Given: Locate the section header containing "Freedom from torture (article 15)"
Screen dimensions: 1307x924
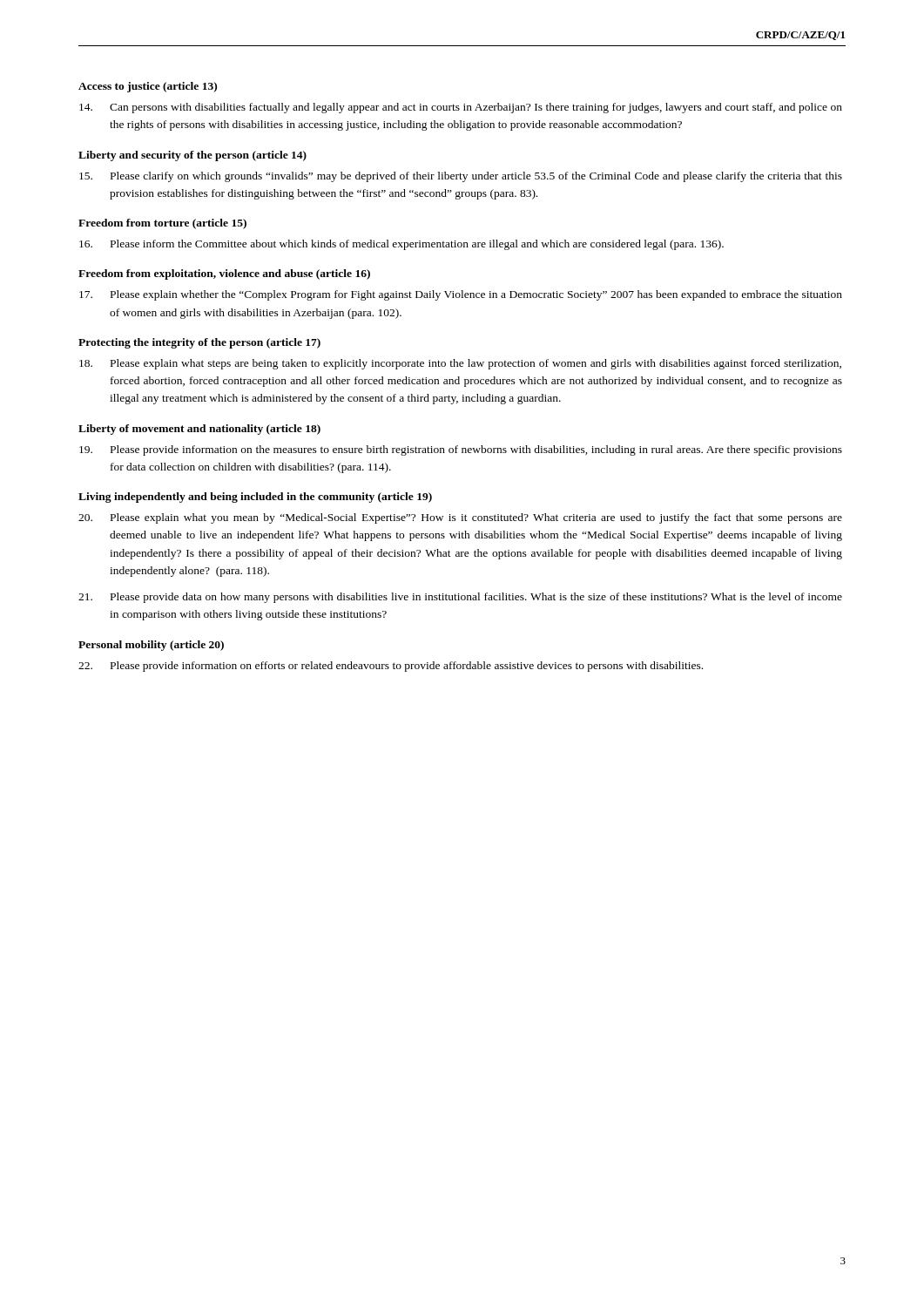Looking at the screenshot, I should [x=163, y=223].
